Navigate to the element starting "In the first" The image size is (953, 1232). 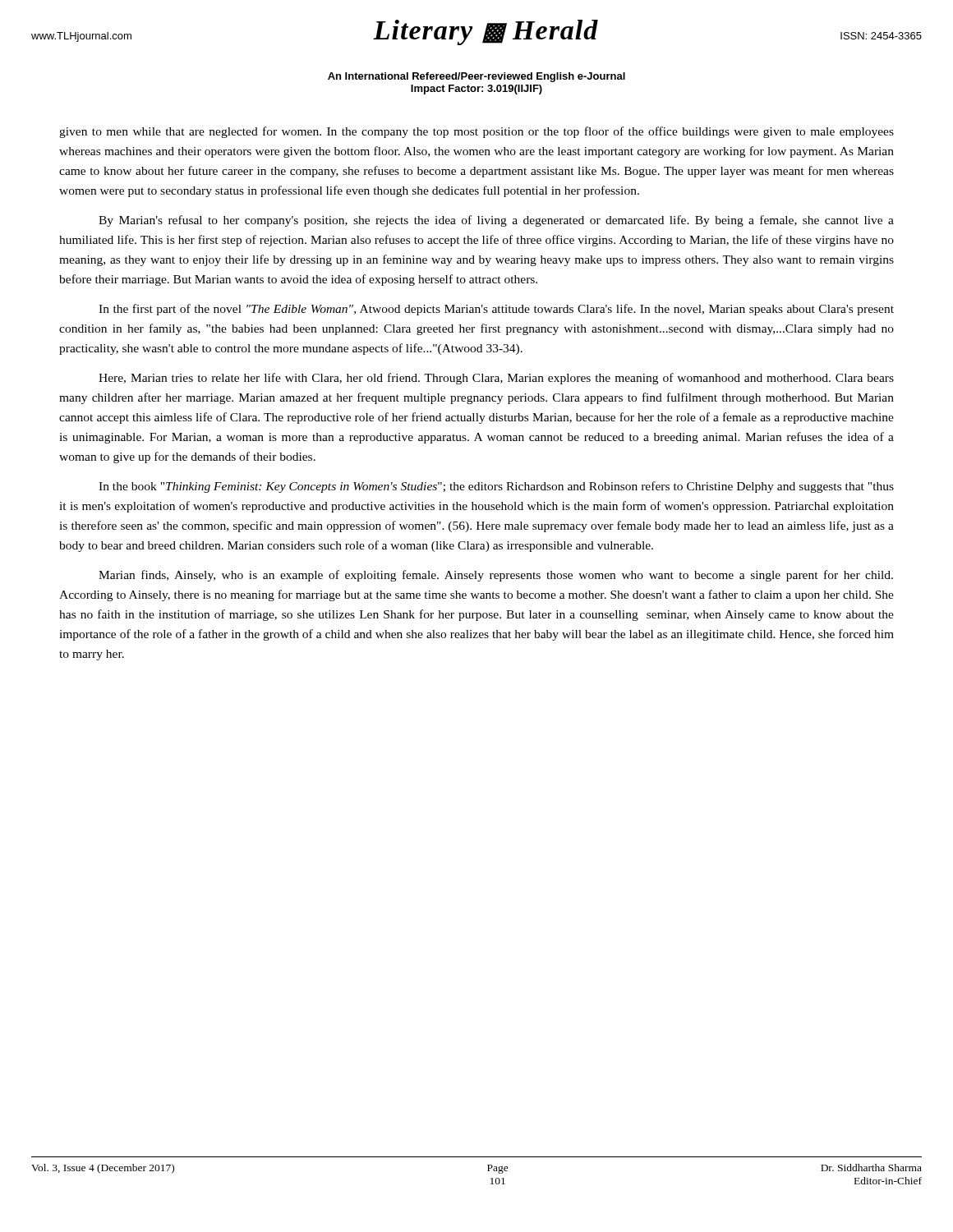coord(476,328)
